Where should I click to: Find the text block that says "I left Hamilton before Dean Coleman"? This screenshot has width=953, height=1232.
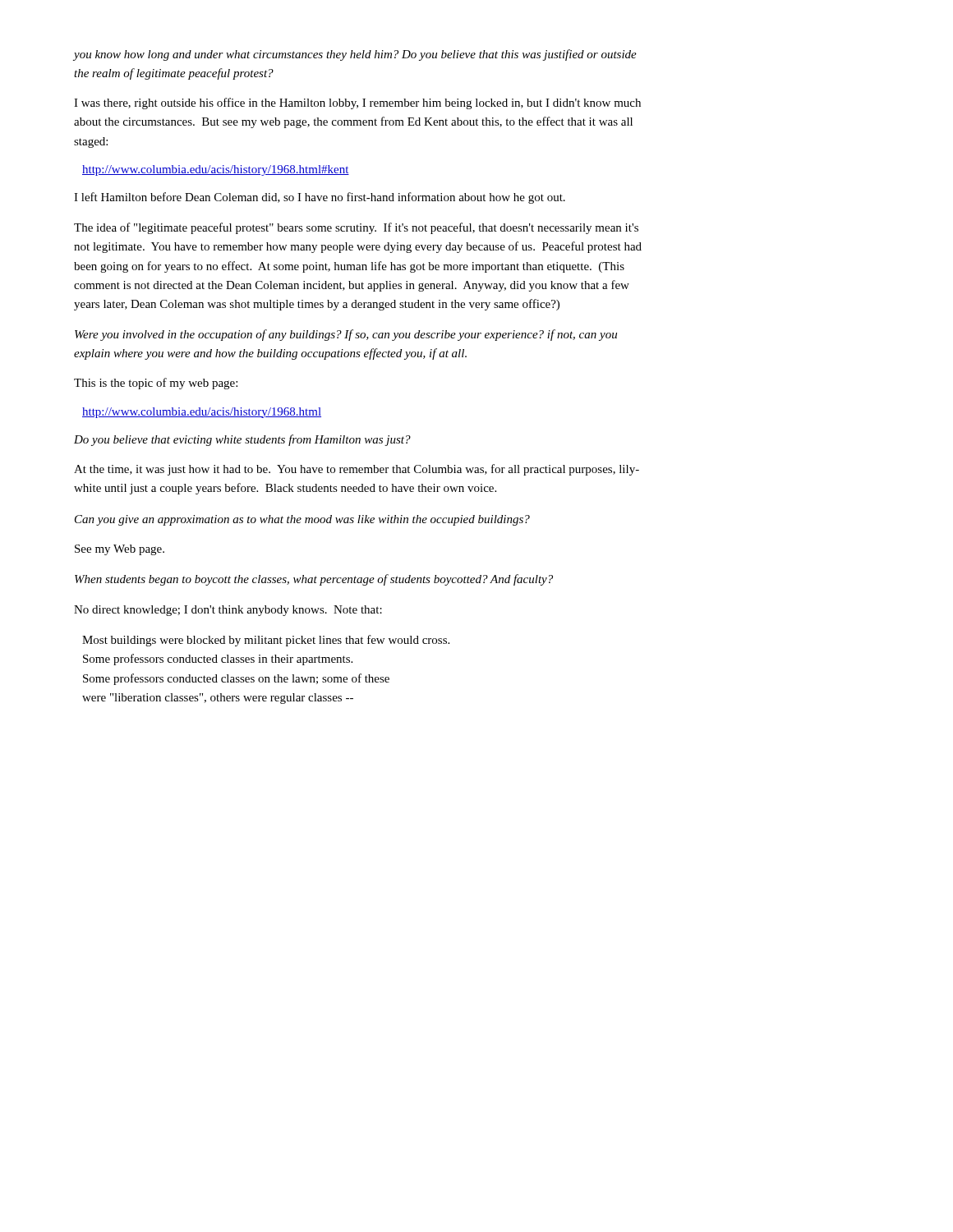pos(320,197)
